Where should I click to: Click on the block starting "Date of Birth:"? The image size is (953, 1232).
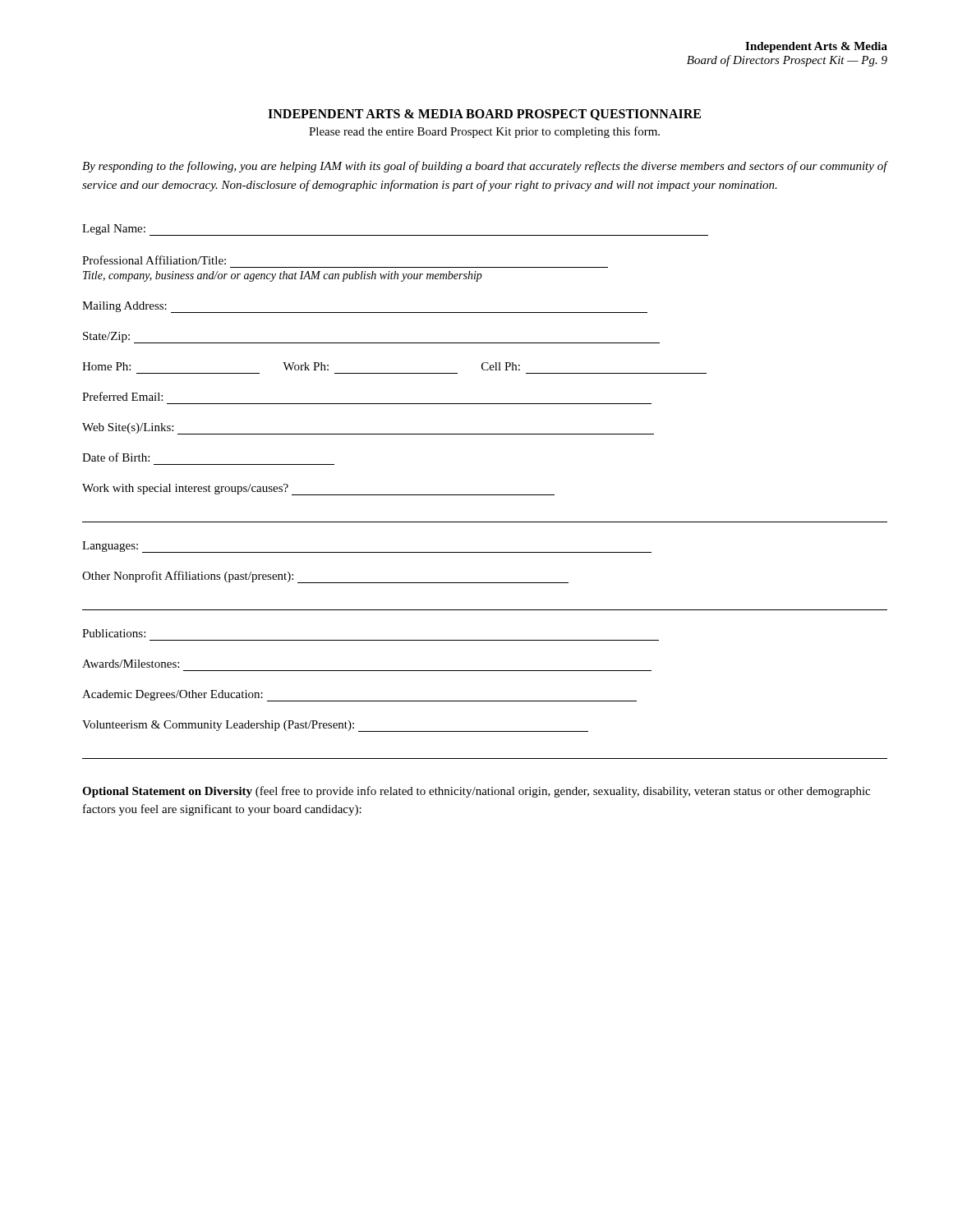208,457
